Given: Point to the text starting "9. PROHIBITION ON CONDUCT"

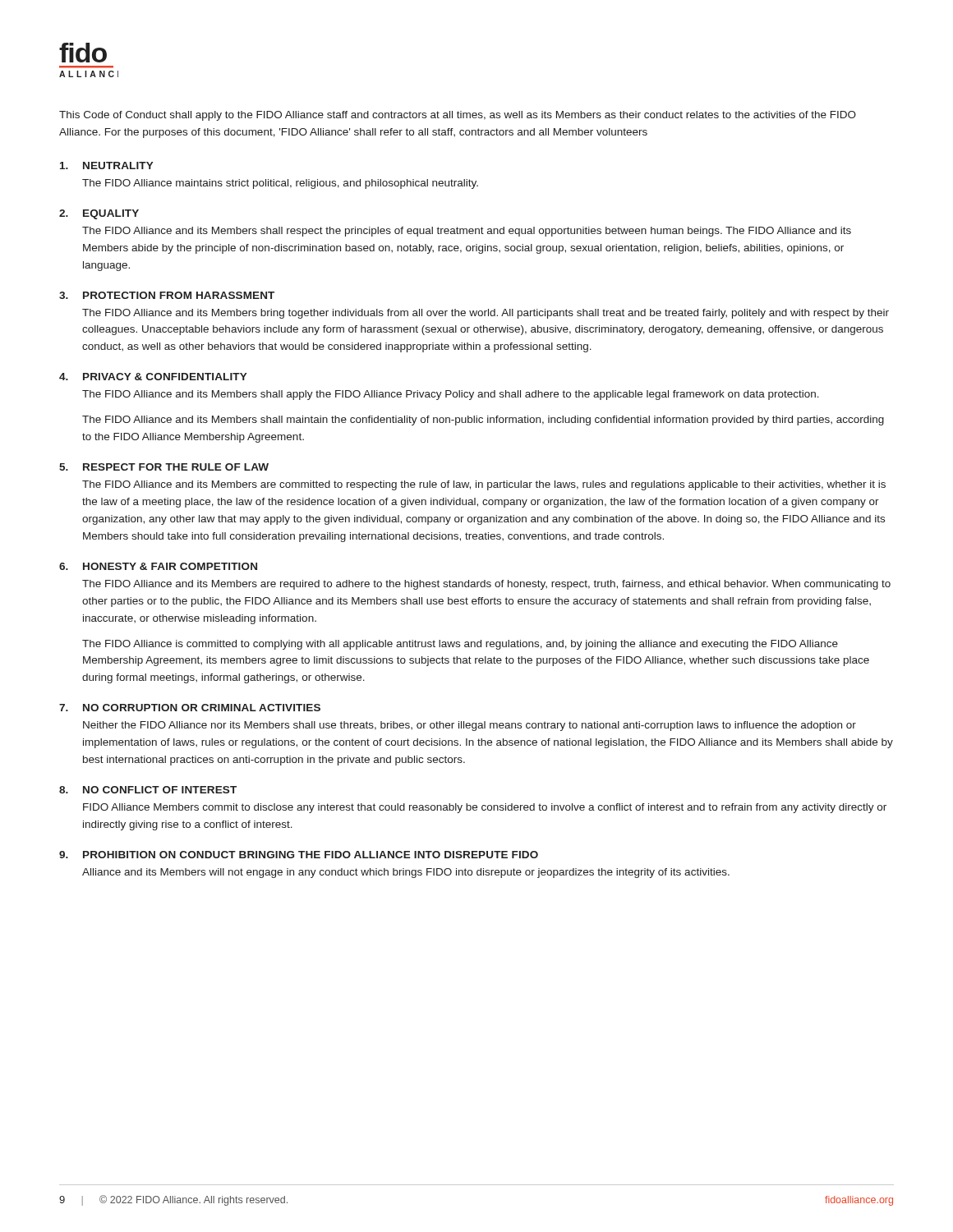Looking at the screenshot, I should (x=476, y=865).
